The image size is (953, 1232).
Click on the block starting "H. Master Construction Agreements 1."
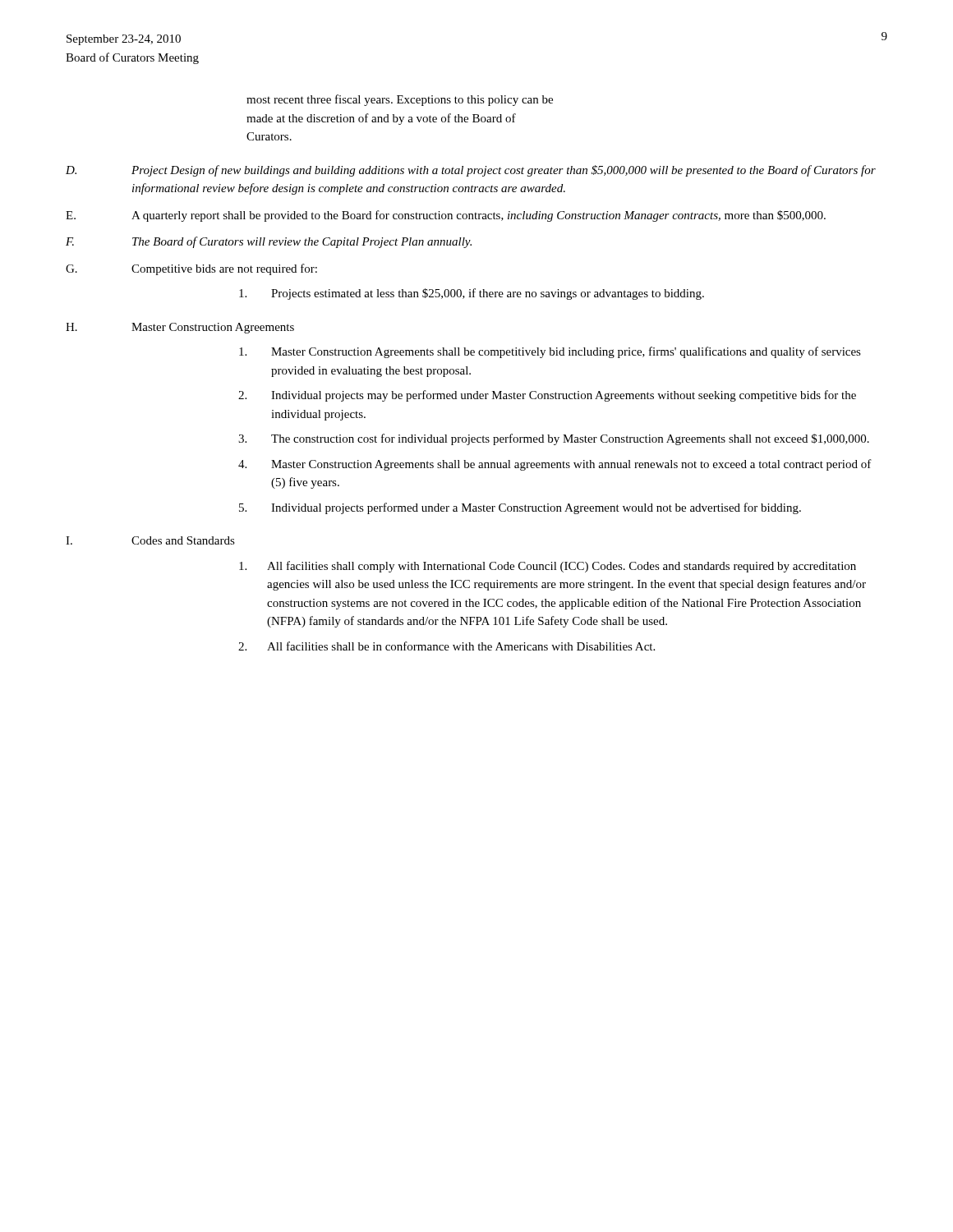coord(180,328)
